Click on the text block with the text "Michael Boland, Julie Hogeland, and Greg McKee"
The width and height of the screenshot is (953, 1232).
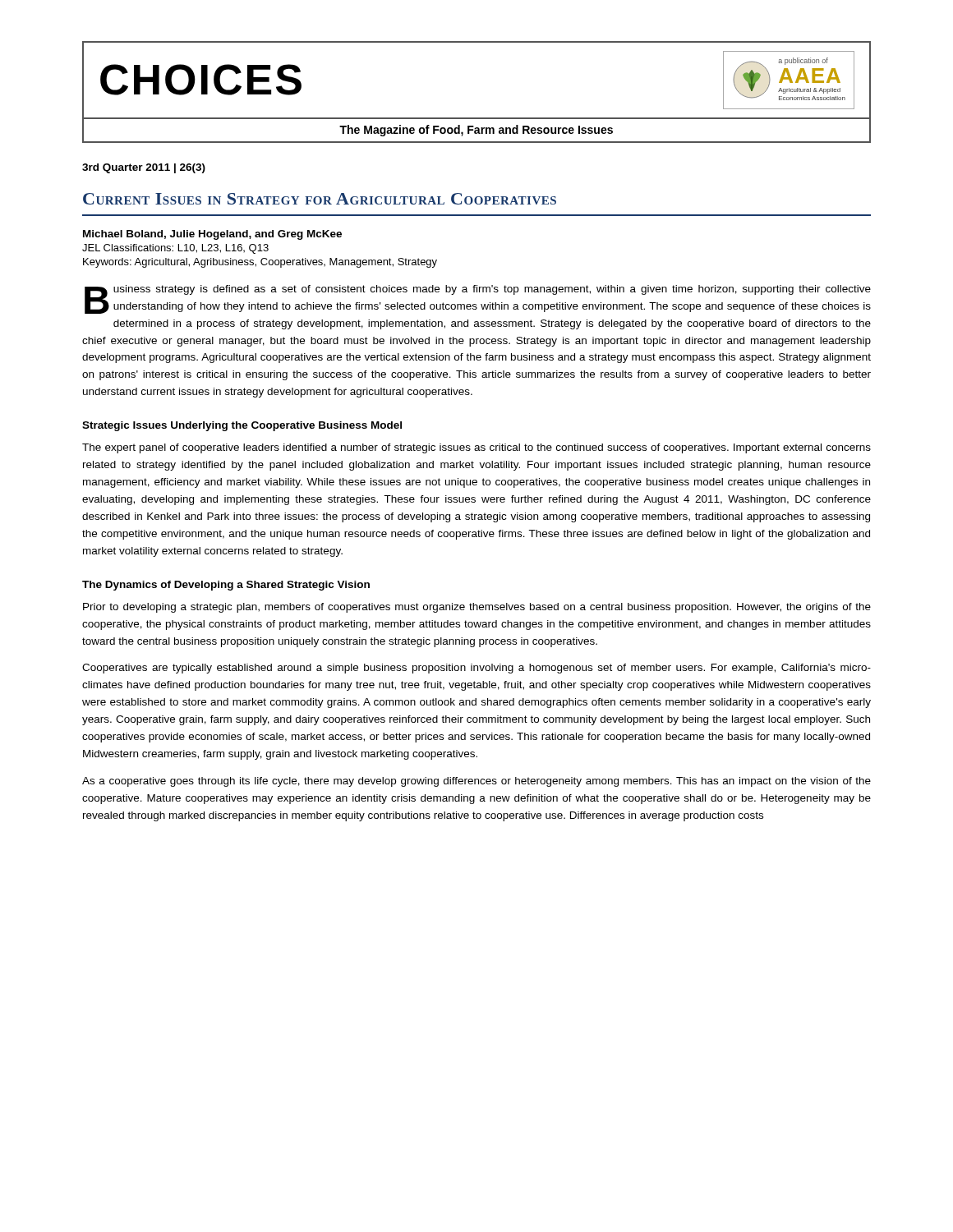[212, 235]
